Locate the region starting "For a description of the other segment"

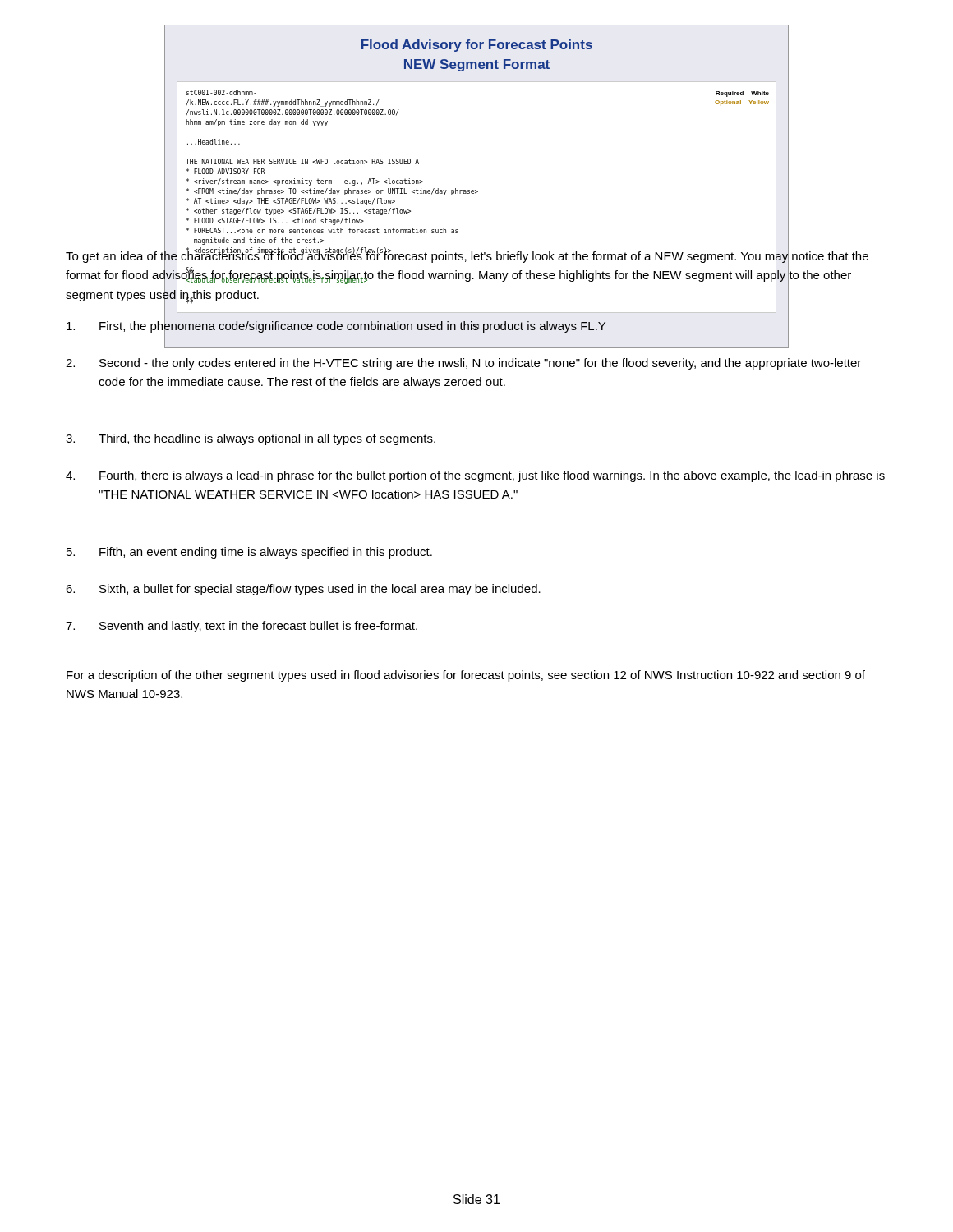(x=465, y=684)
